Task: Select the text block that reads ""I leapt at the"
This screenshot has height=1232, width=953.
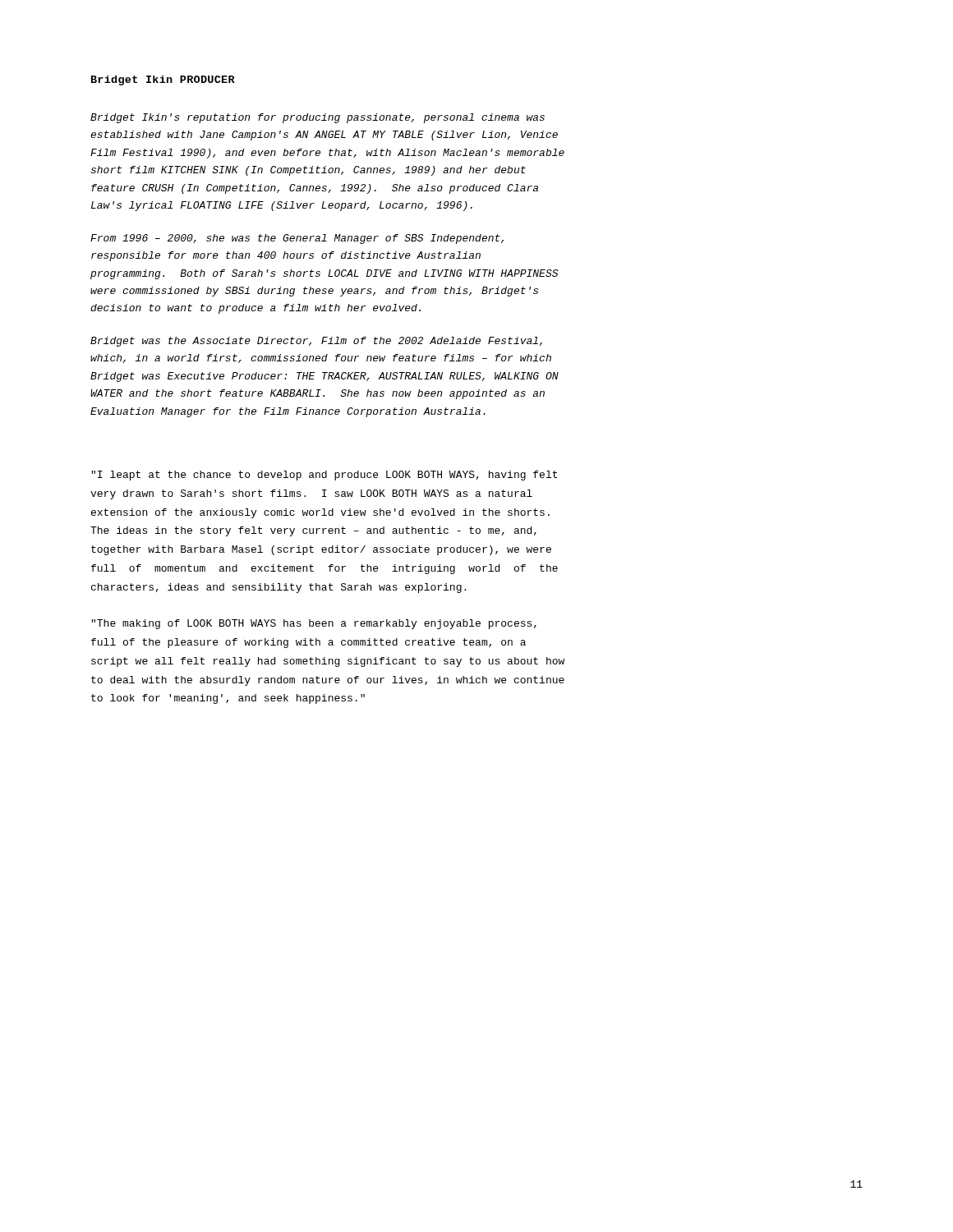Action: pos(324,531)
